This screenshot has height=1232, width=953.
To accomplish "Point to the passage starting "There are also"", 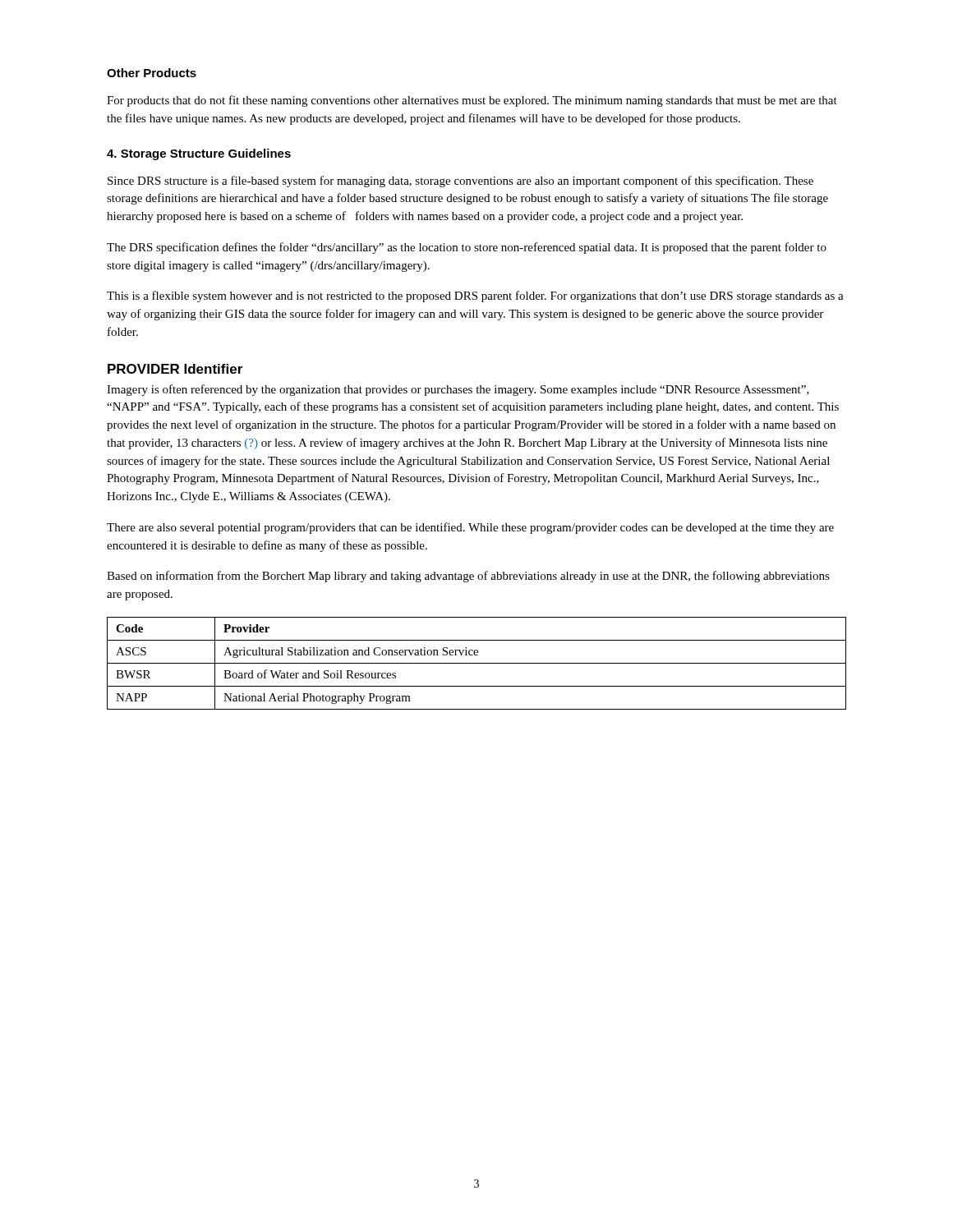I will [476, 537].
